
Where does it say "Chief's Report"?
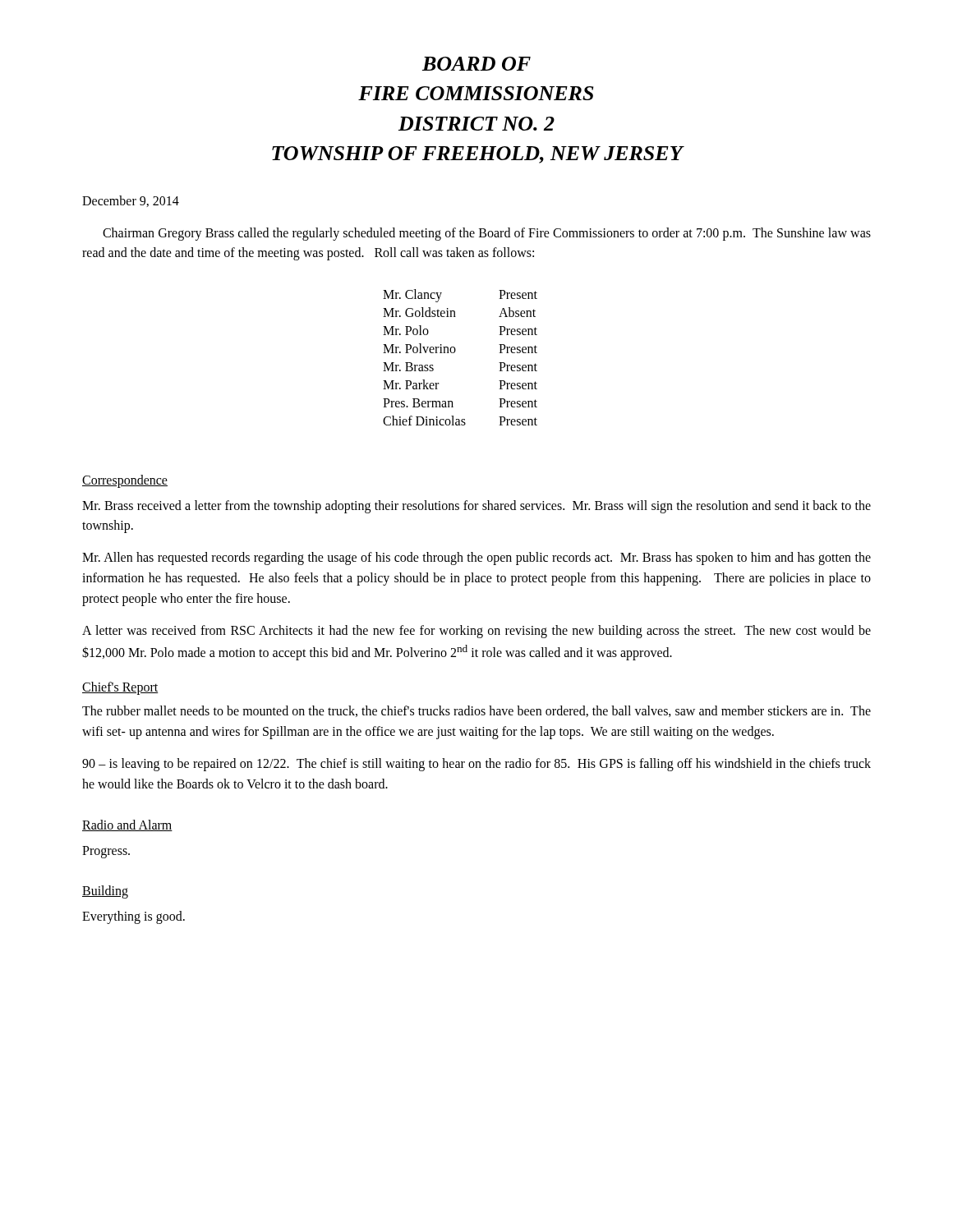coord(120,687)
